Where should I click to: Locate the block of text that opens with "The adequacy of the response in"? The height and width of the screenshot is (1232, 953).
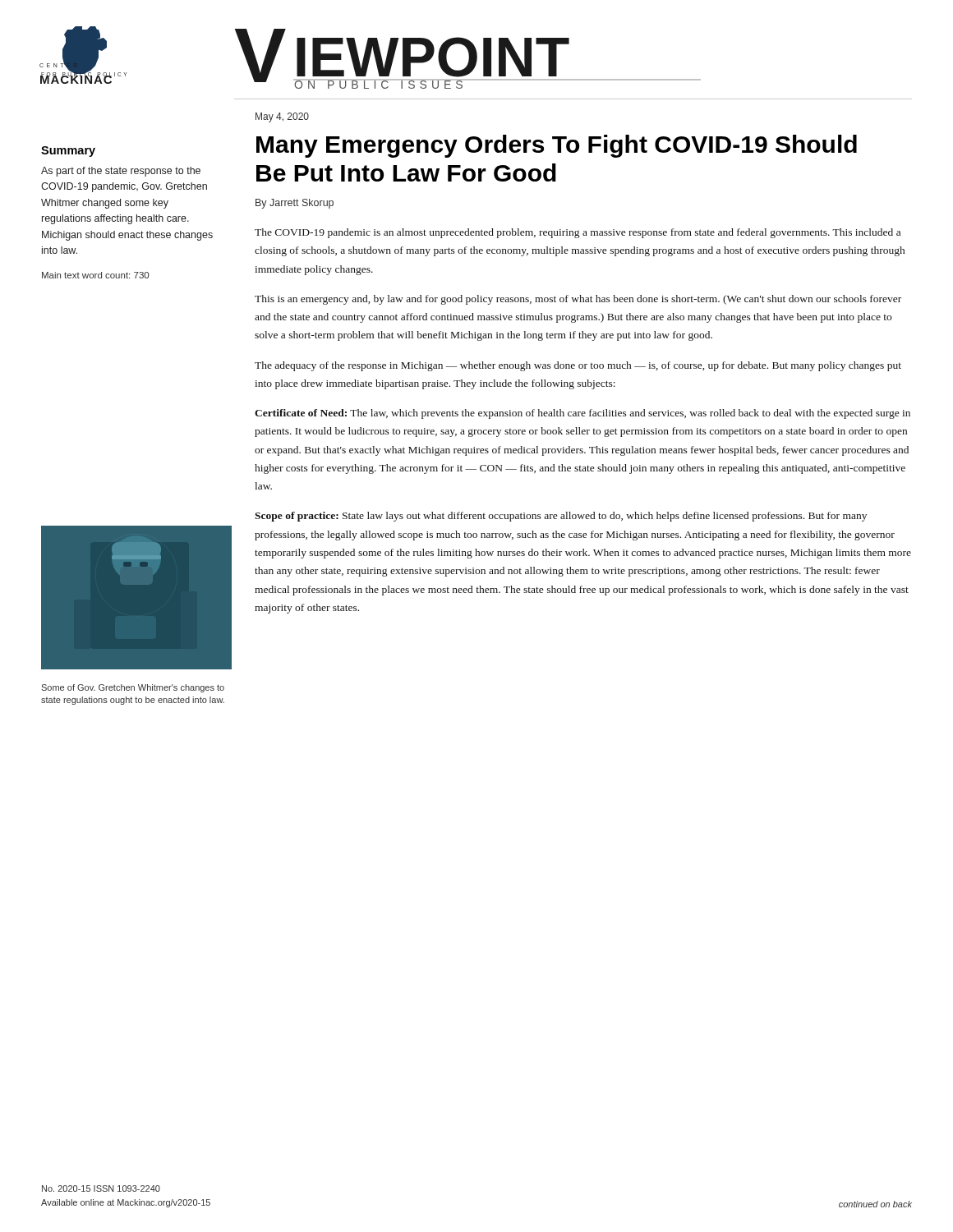(x=578, y=374)
